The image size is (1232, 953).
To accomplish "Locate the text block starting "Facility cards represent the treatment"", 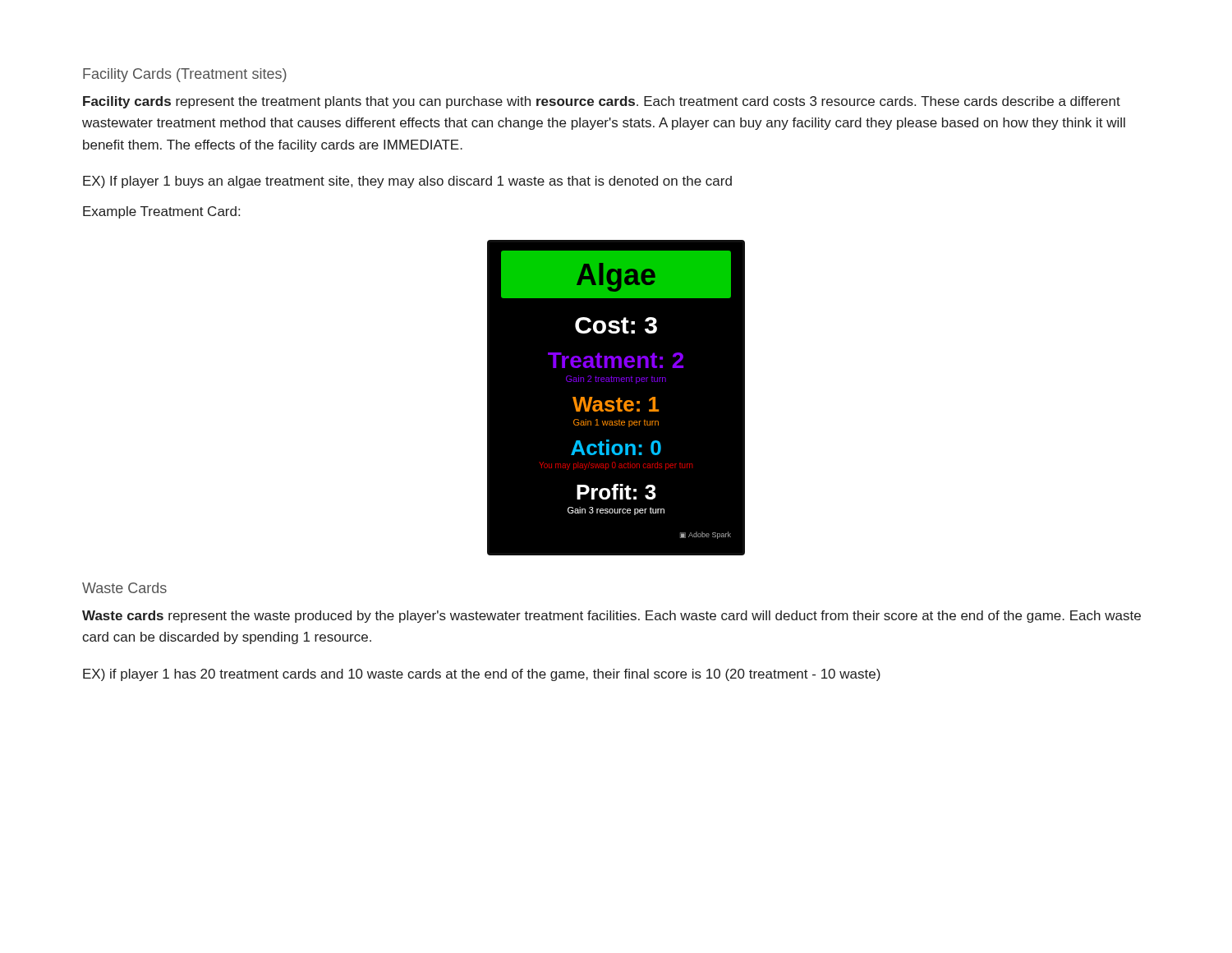I will click(604, 123).
